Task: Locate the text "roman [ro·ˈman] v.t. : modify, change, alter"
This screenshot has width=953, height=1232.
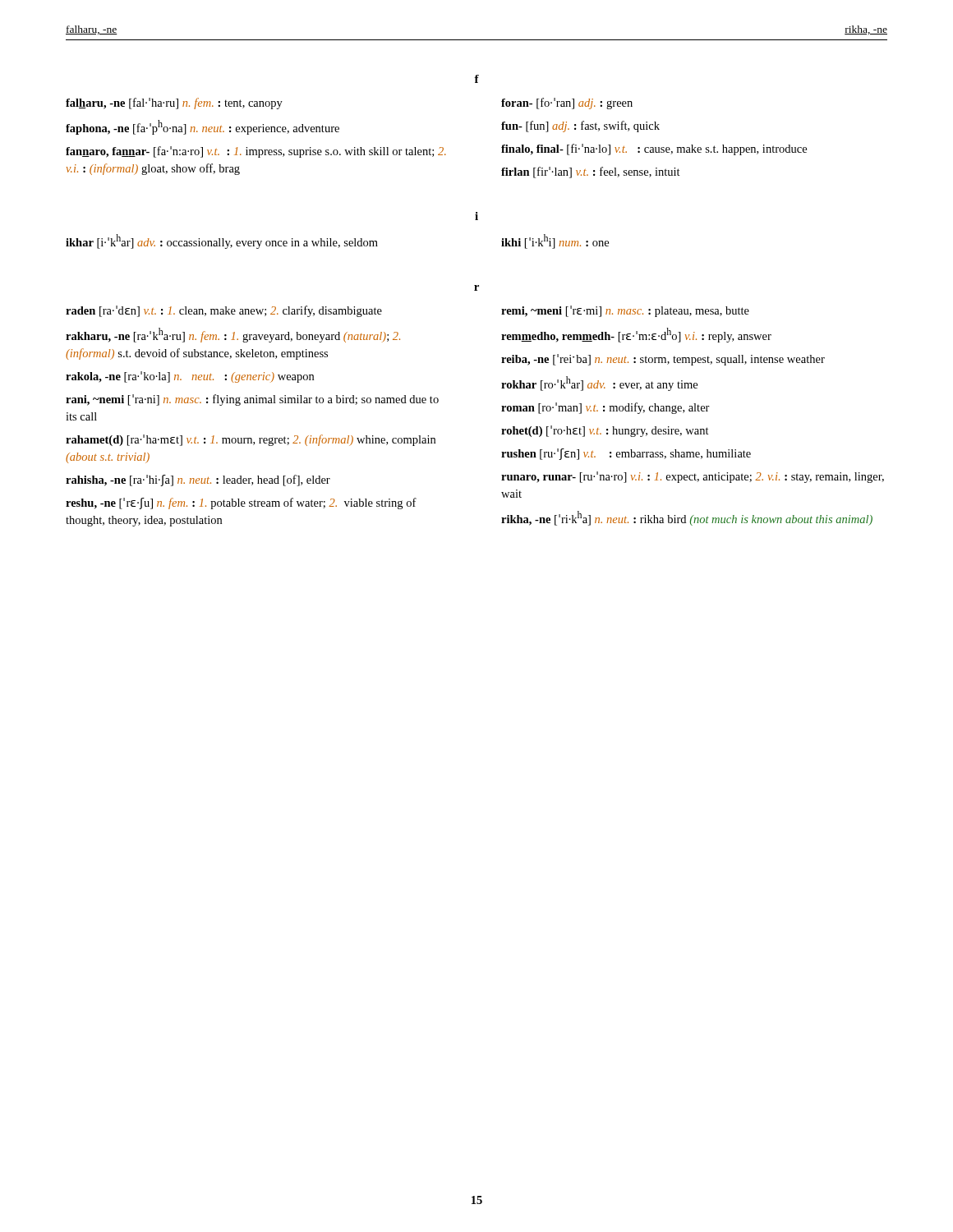Action: tap(605, 407)
